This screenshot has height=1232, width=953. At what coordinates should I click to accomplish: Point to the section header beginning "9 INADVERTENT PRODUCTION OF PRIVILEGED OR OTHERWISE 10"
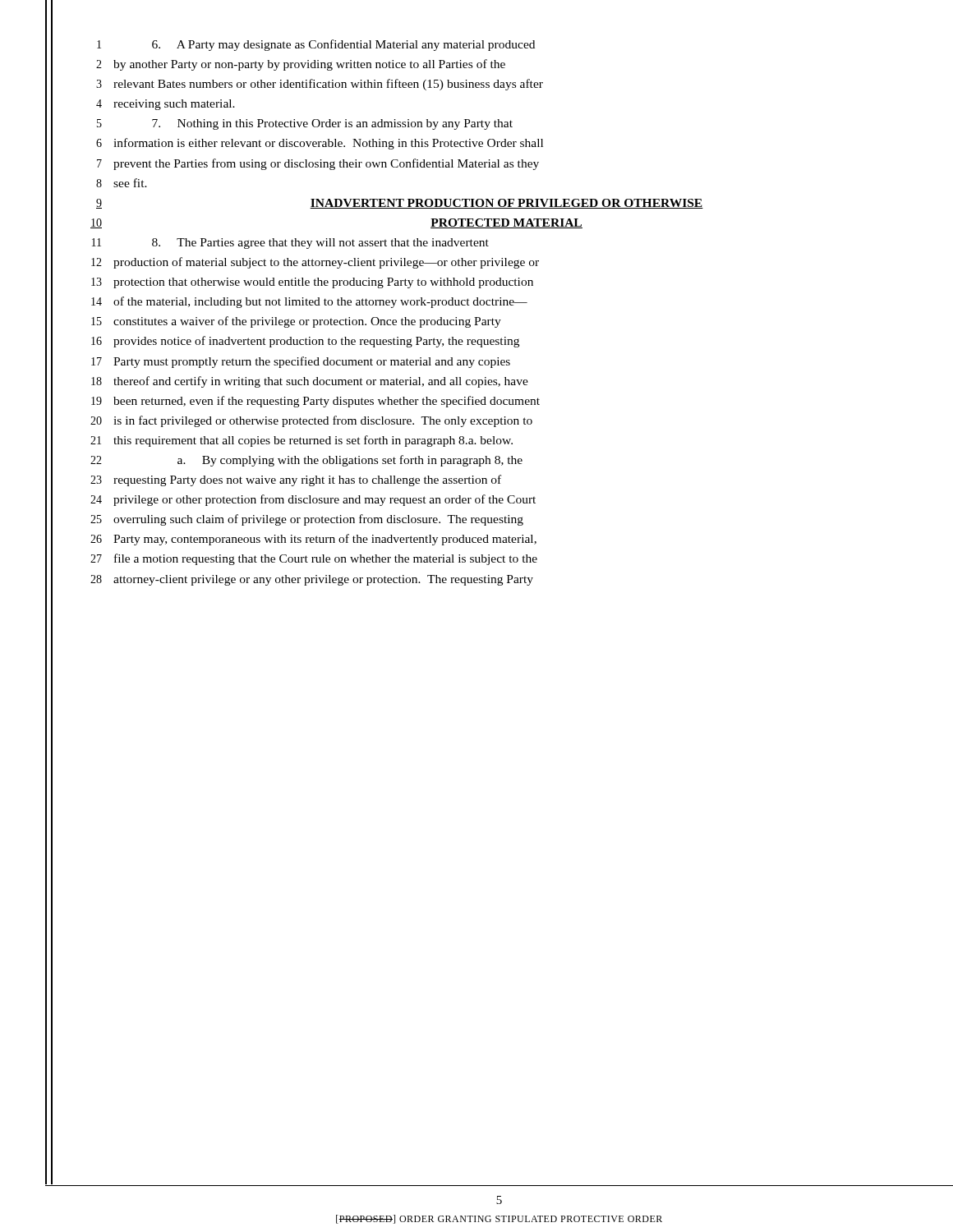click(487, 213)
